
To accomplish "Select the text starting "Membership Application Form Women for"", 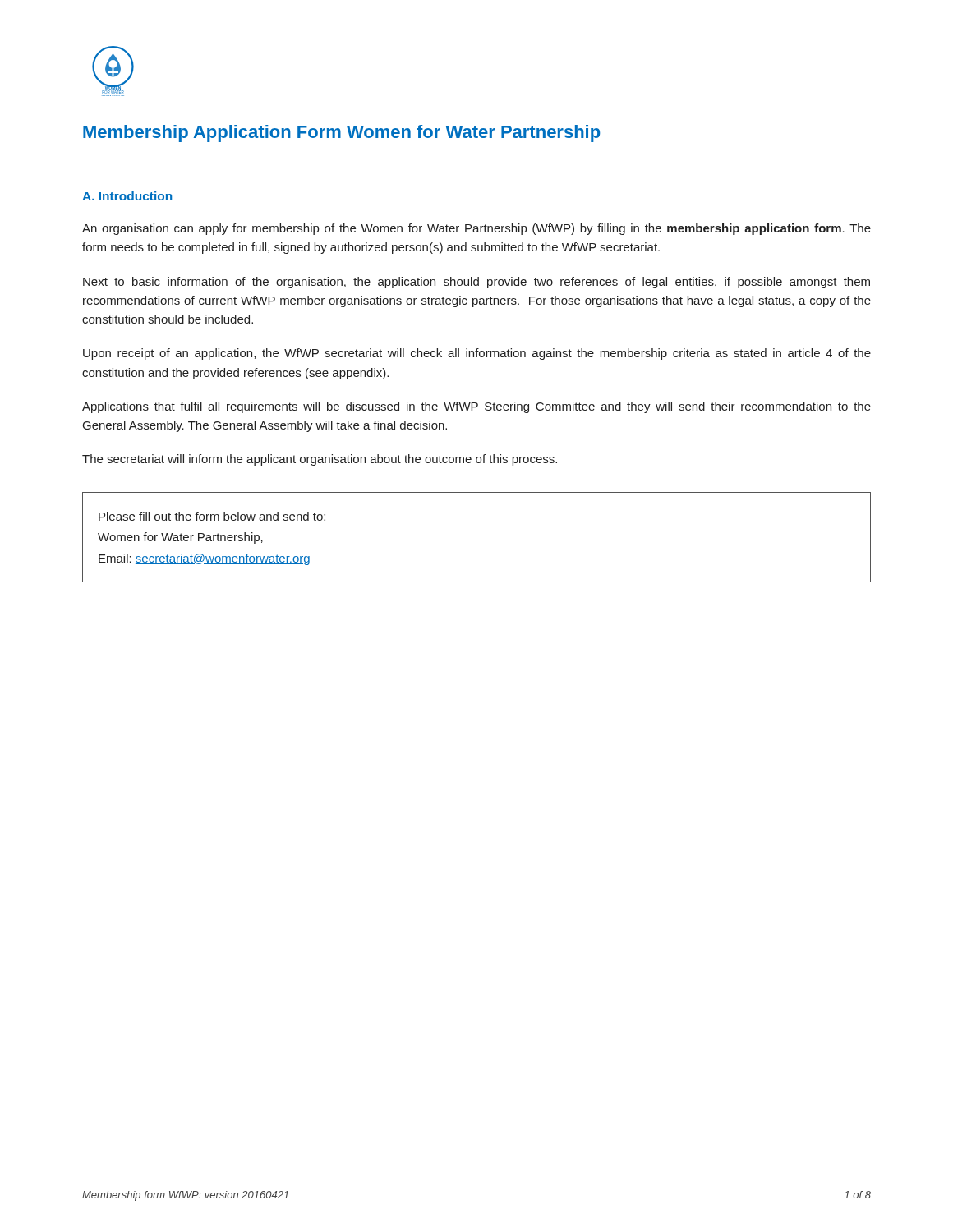I will 476,132.
